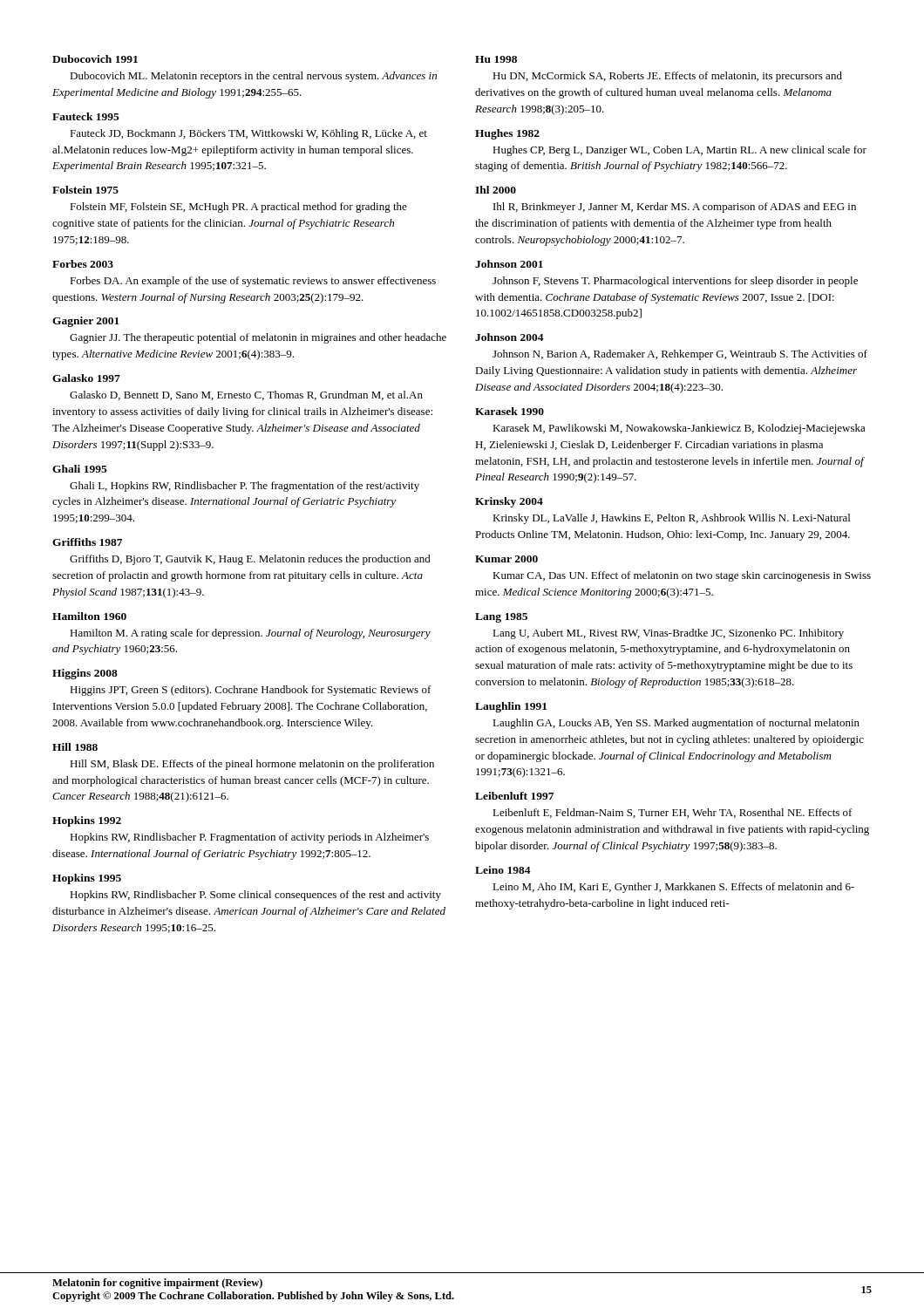924x1308 pixels.
Task: Navigate to the block starting "Leino 1984 Leino"
Action: point(673,887)
